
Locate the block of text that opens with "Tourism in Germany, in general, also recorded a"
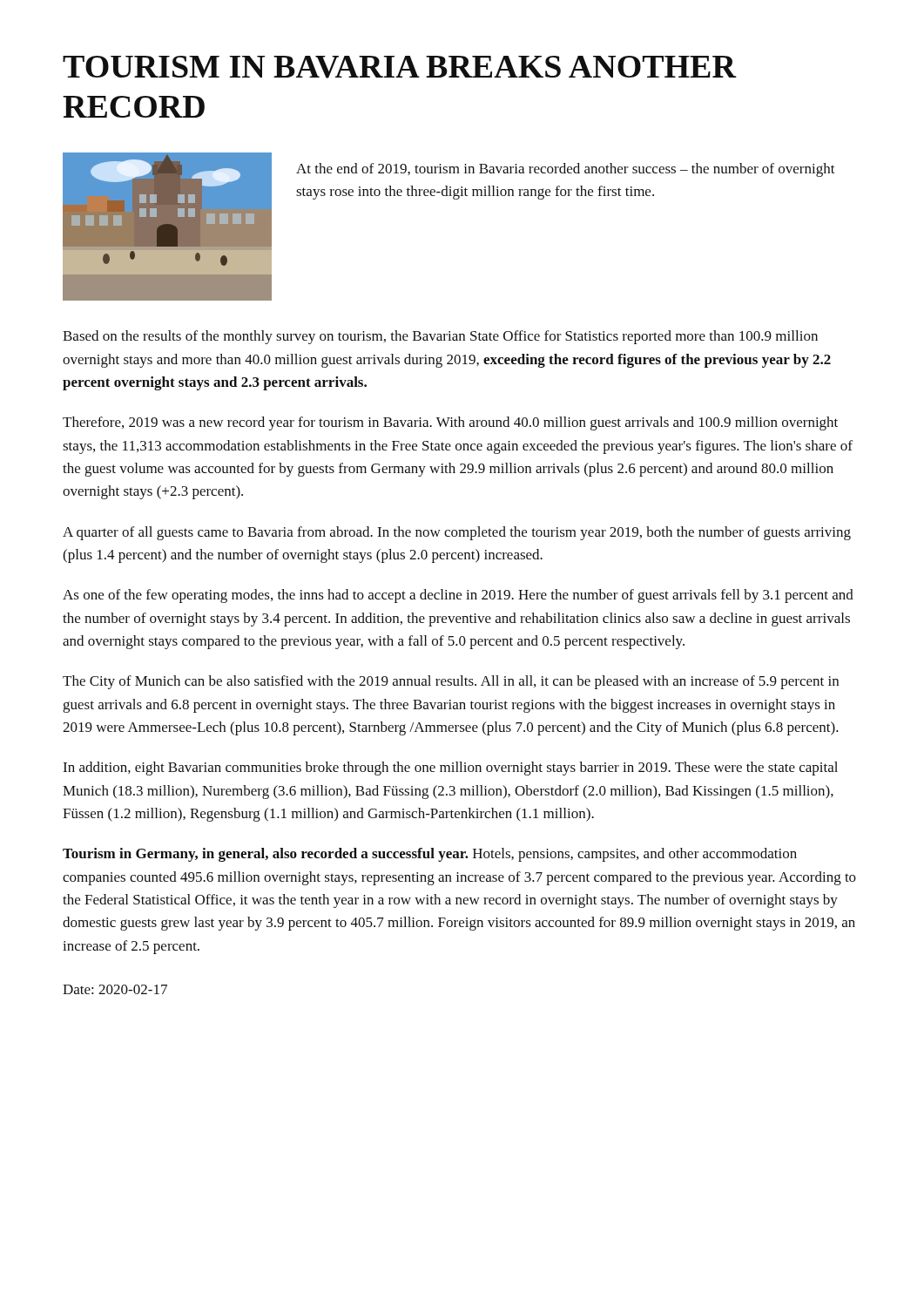459,900
